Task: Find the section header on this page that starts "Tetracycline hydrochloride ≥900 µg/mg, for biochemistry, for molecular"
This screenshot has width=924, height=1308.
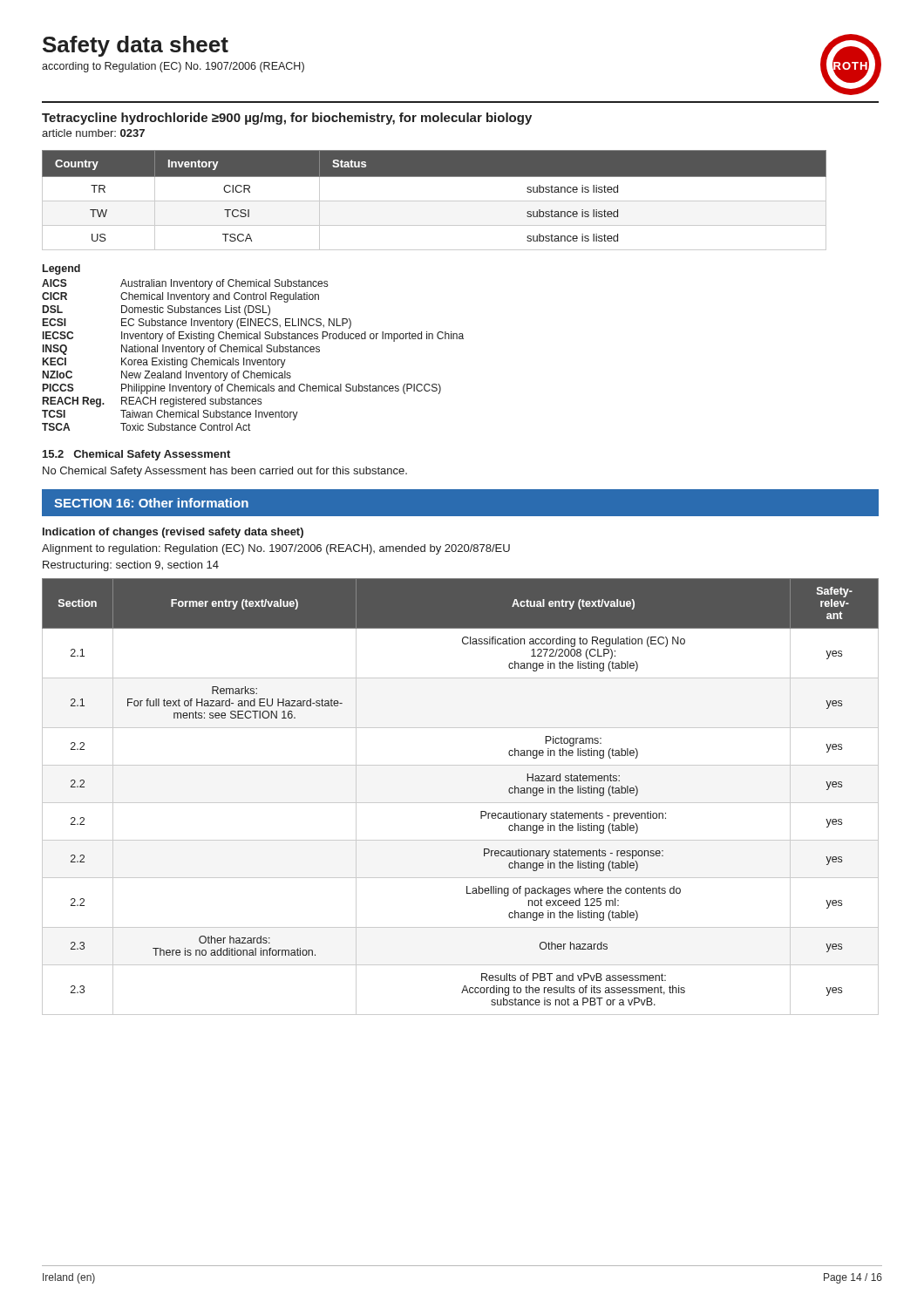Action: pyautogui.click(x=287, y=117)
